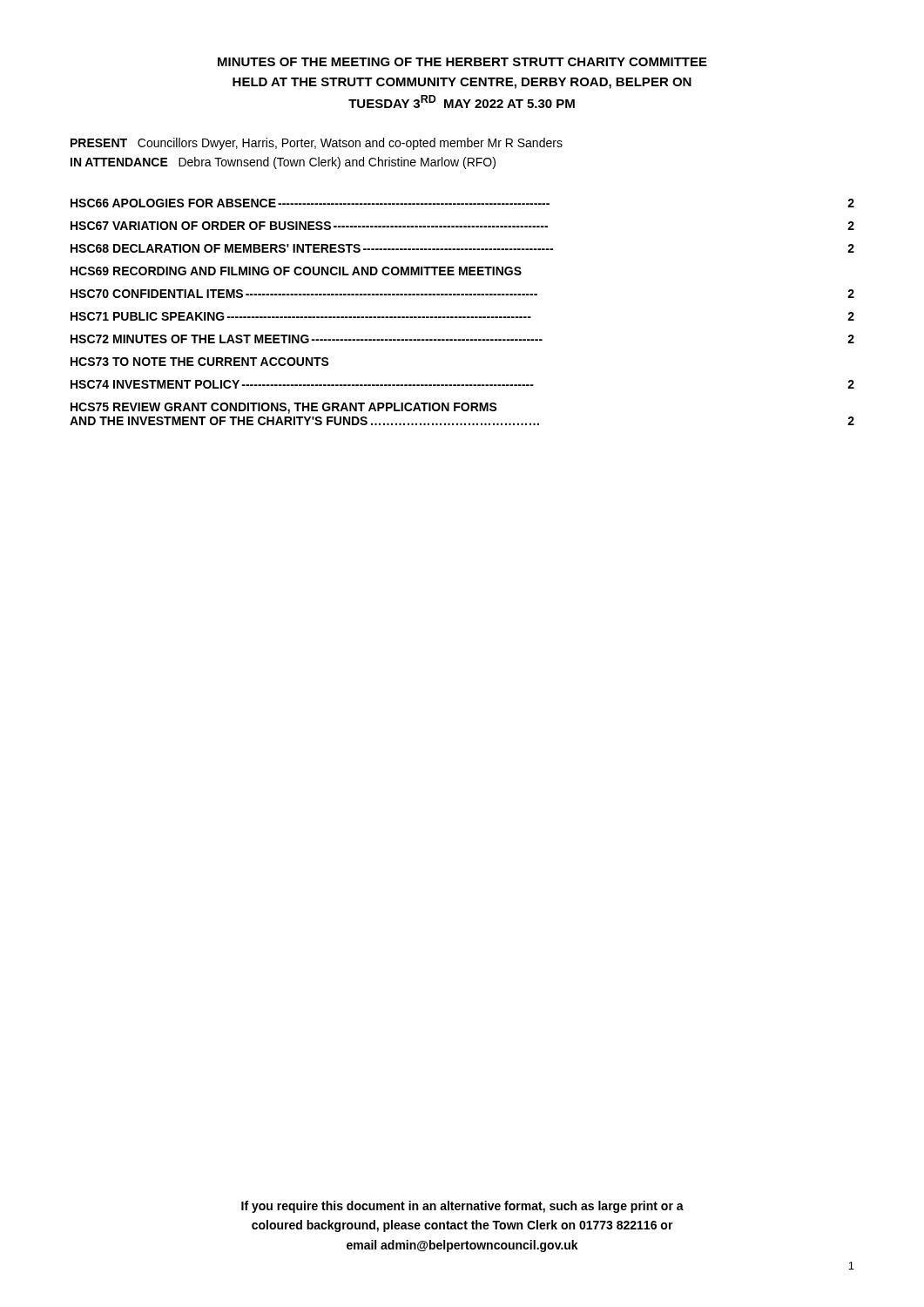Click the passage that begins "If you require this"
Image resolution: width=924 pixels, height=1307 pixels.
point(462,1225)
